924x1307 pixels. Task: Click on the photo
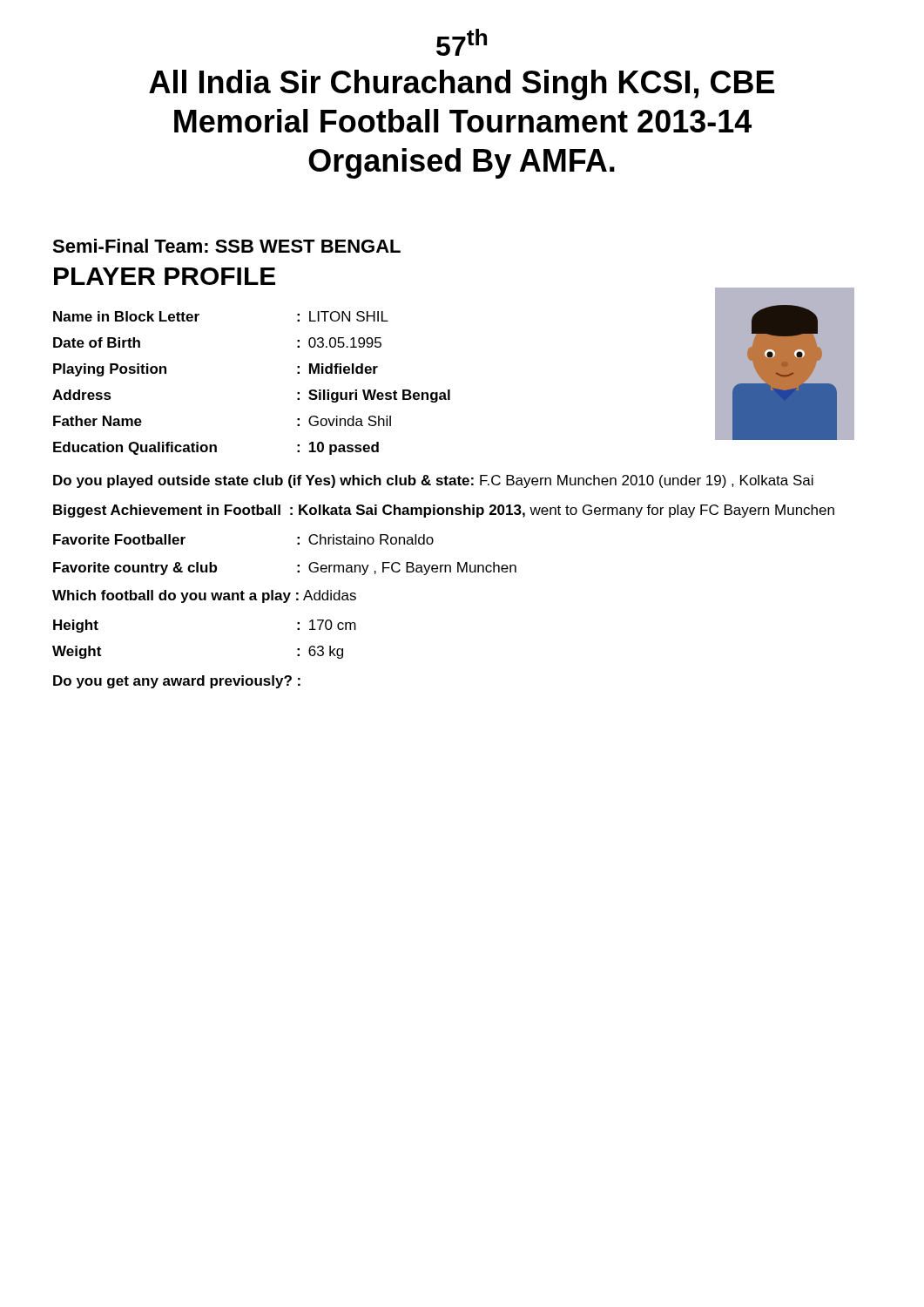coord(785,364)
